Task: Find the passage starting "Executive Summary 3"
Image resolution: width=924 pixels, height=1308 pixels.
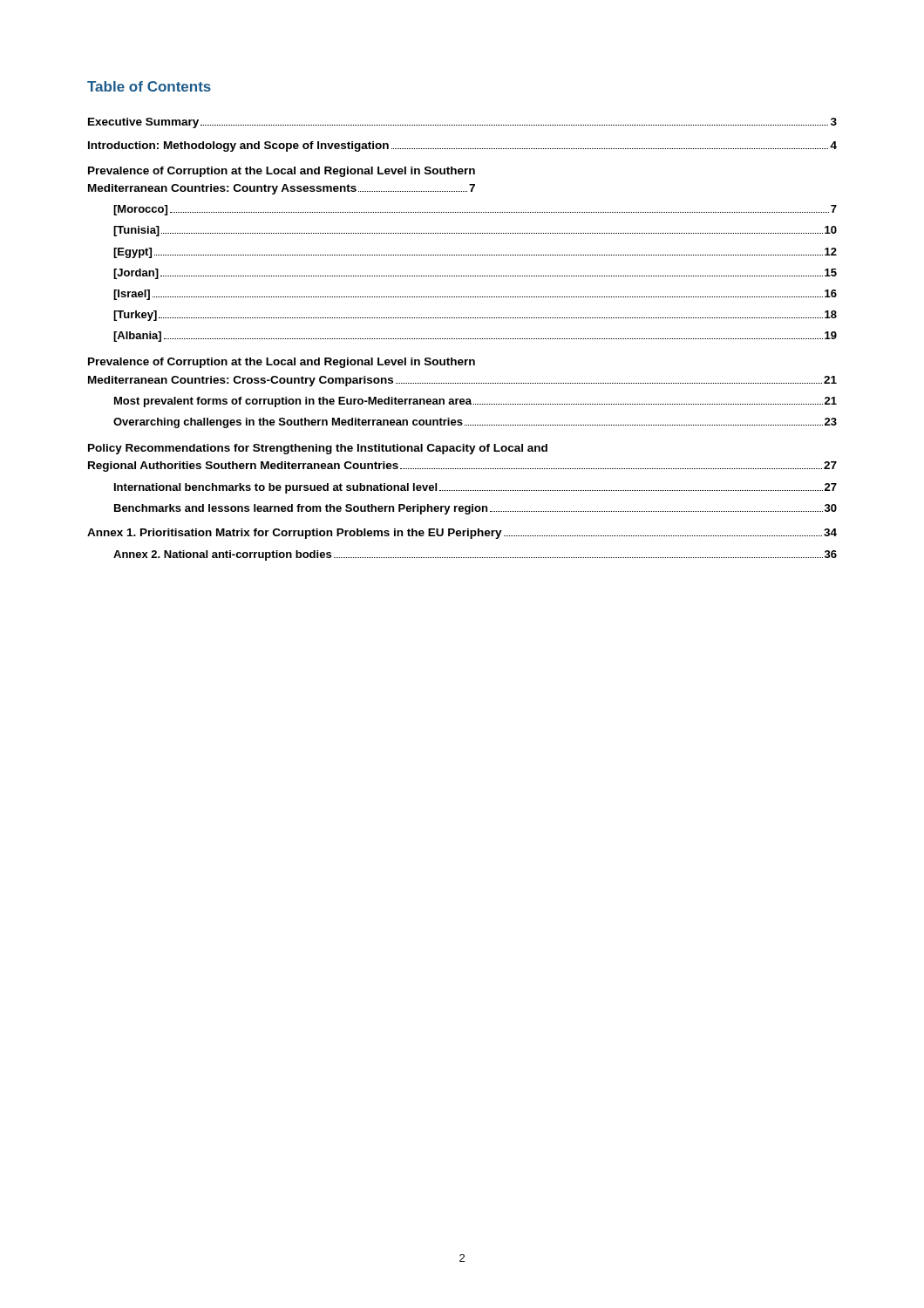Action: pos(462,122)
